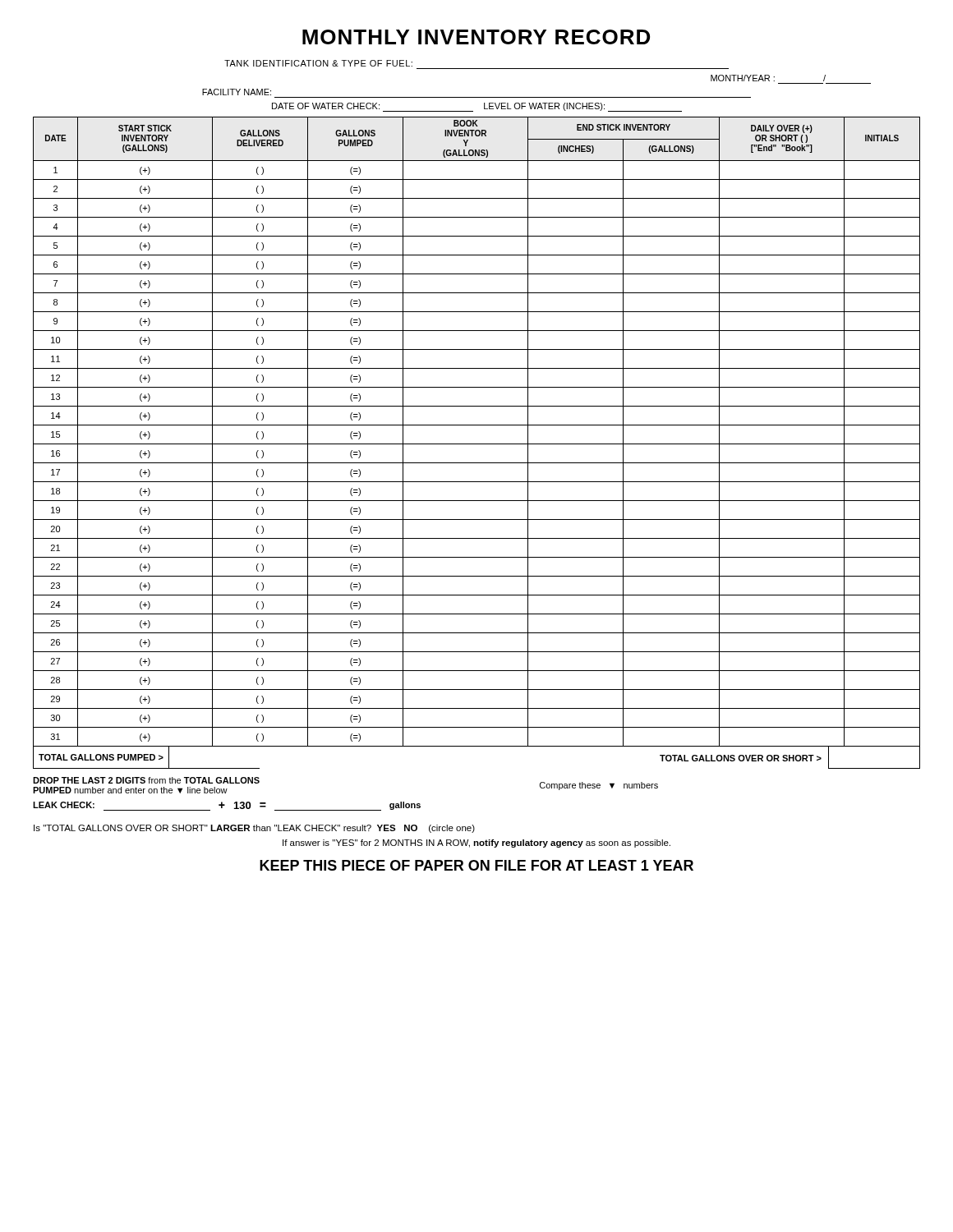Navigate to the element starting "KEEP THIS PIECE OF PAPER"
Image resolution: width=953 pixels, height=1232 pixels.
(x=476, y=866)
